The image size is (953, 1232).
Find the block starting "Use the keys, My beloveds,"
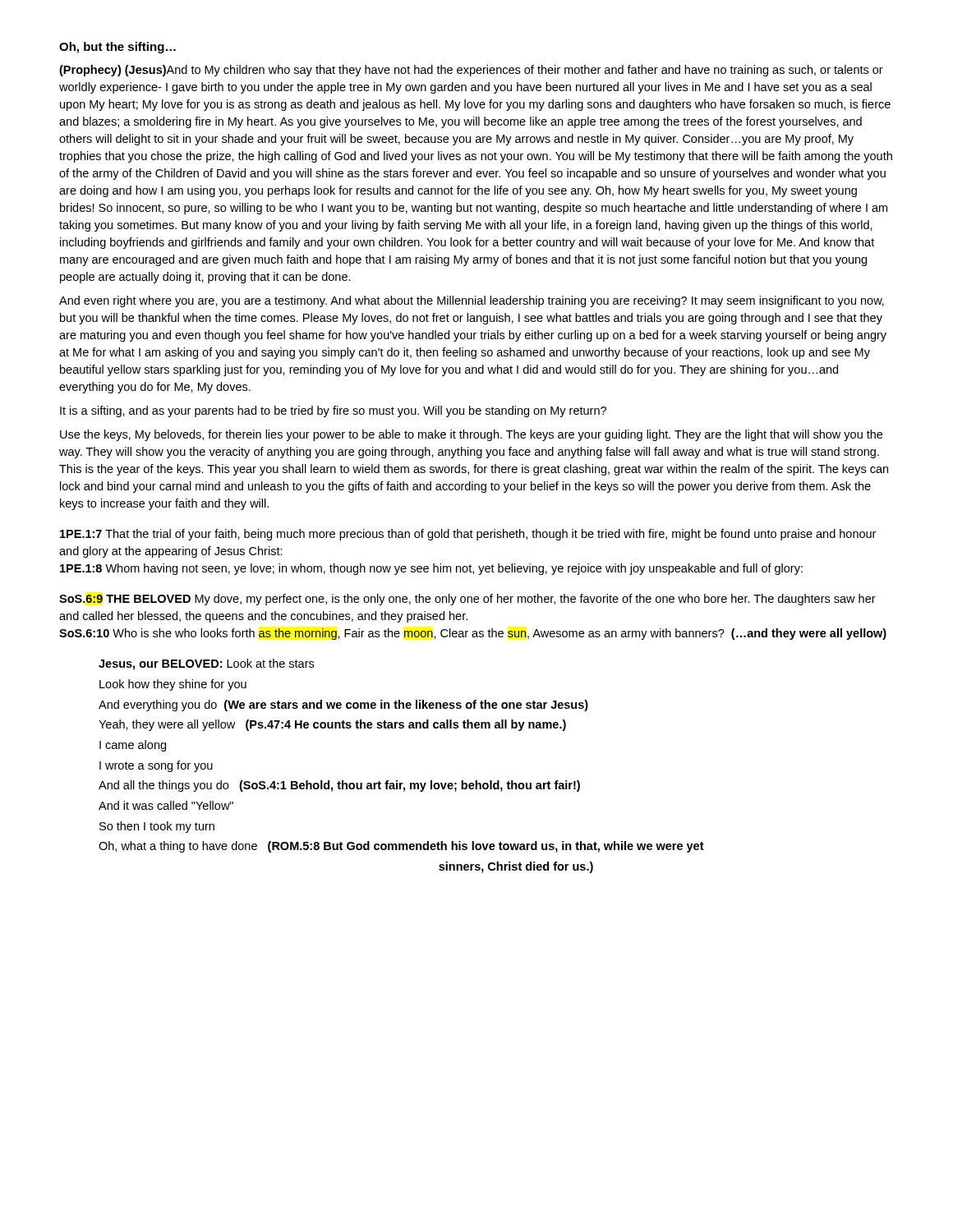point(474,469)
